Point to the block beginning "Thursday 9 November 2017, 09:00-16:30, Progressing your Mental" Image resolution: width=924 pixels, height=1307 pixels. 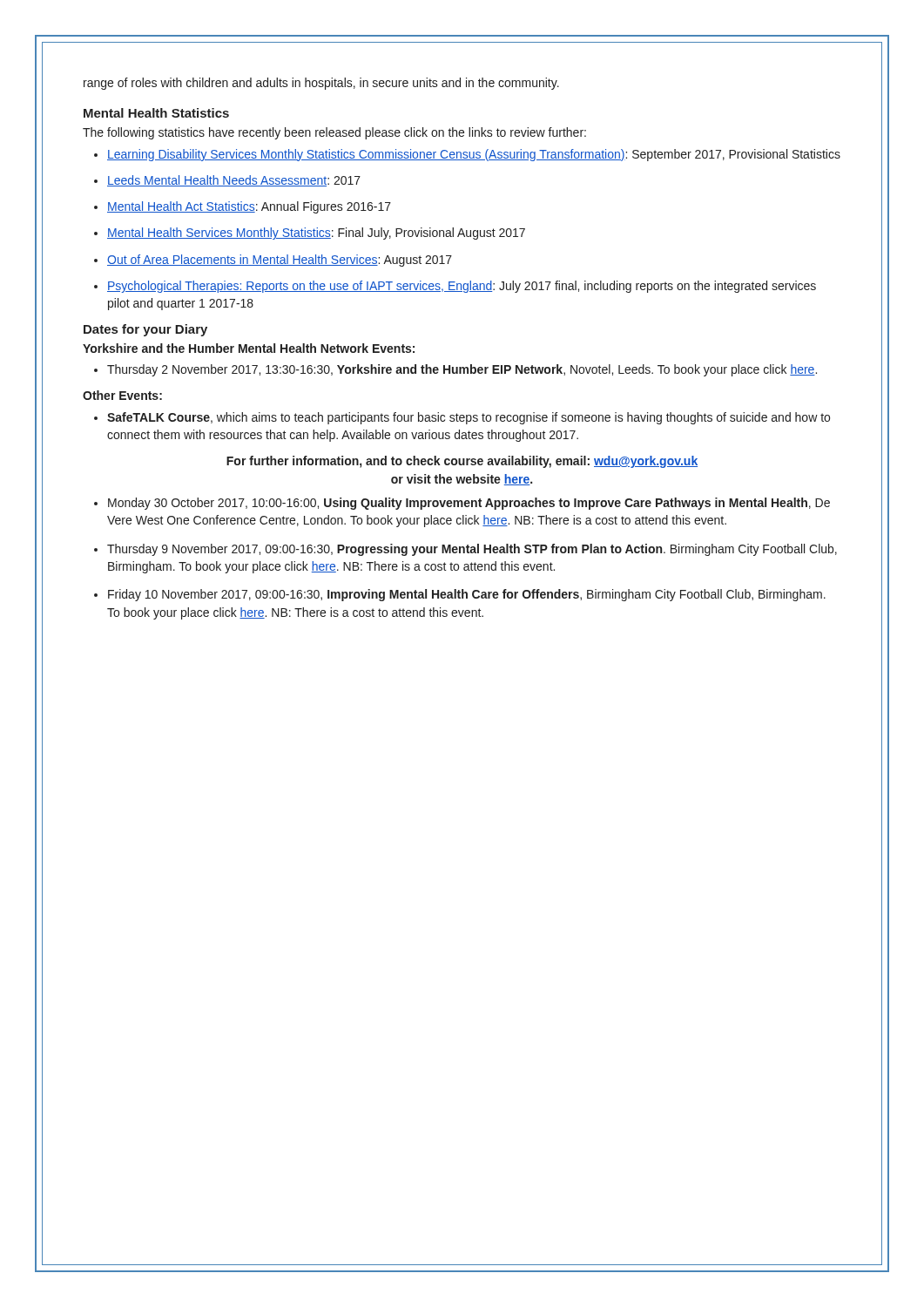coord(472,558)
